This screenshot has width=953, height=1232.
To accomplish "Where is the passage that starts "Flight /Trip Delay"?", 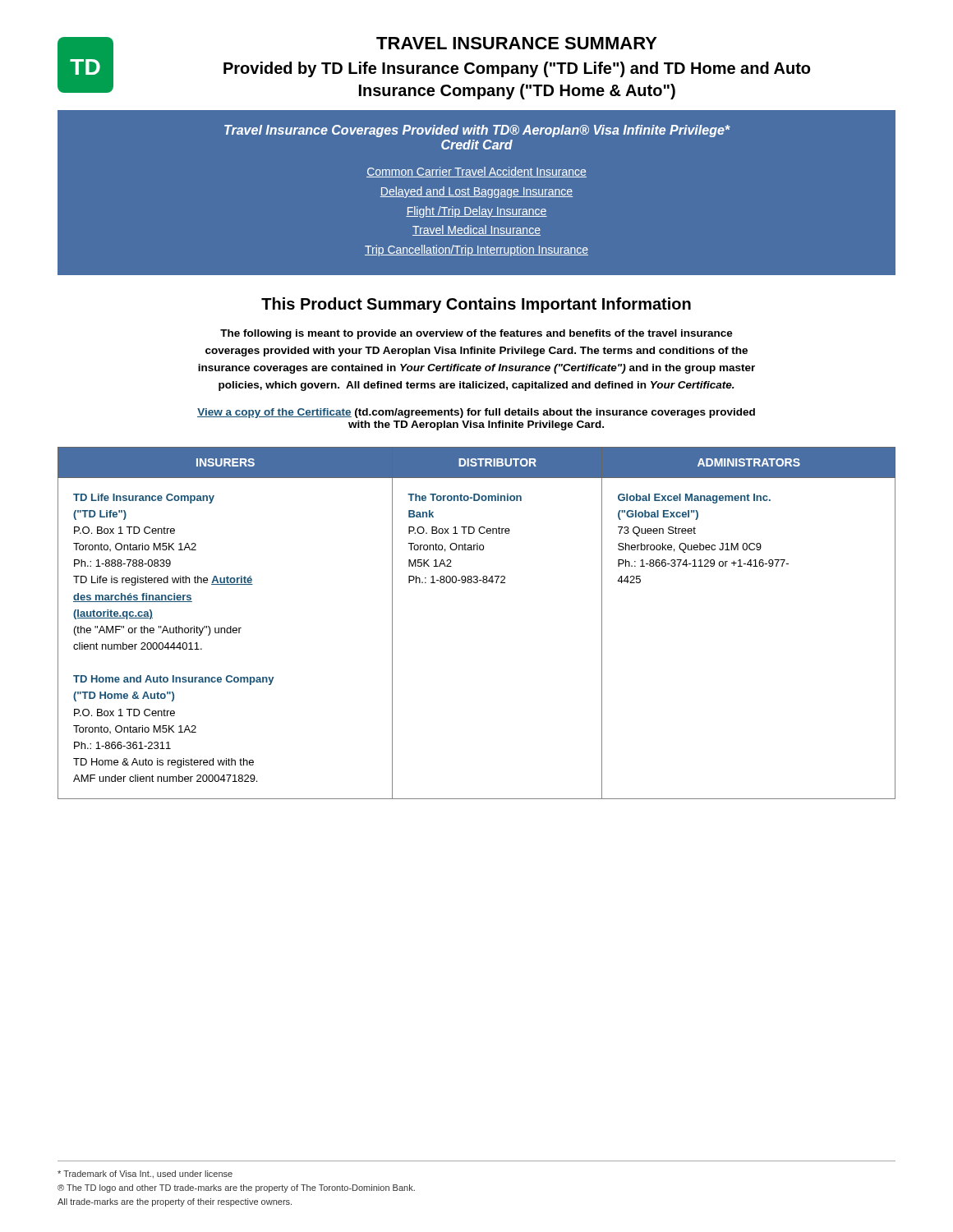I will point(476,211).
